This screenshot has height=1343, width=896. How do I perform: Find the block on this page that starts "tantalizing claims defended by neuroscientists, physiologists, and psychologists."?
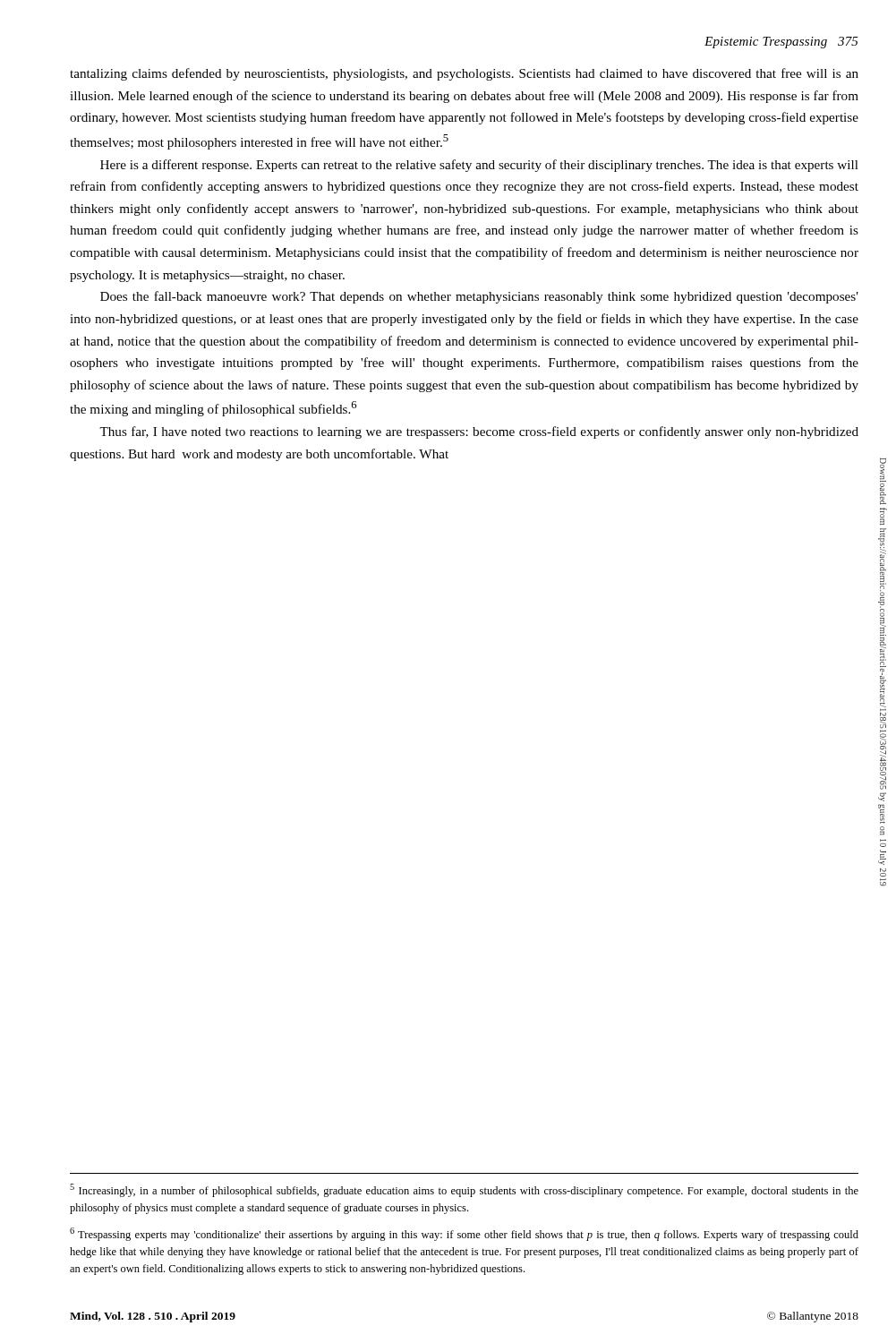coord(464,108)
